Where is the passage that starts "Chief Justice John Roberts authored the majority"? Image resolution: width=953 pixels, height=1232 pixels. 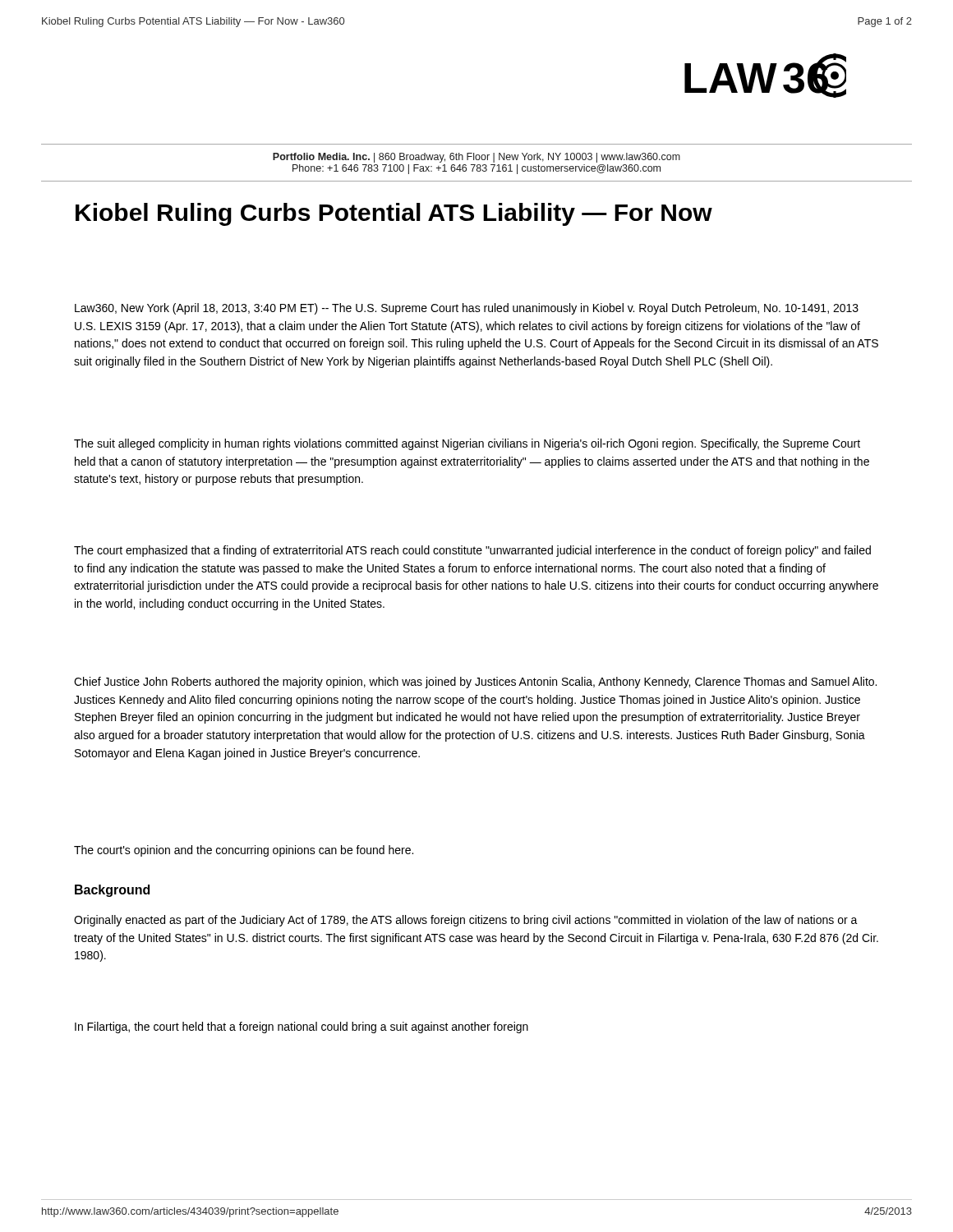pyautogui.click(x=476, y=717)
